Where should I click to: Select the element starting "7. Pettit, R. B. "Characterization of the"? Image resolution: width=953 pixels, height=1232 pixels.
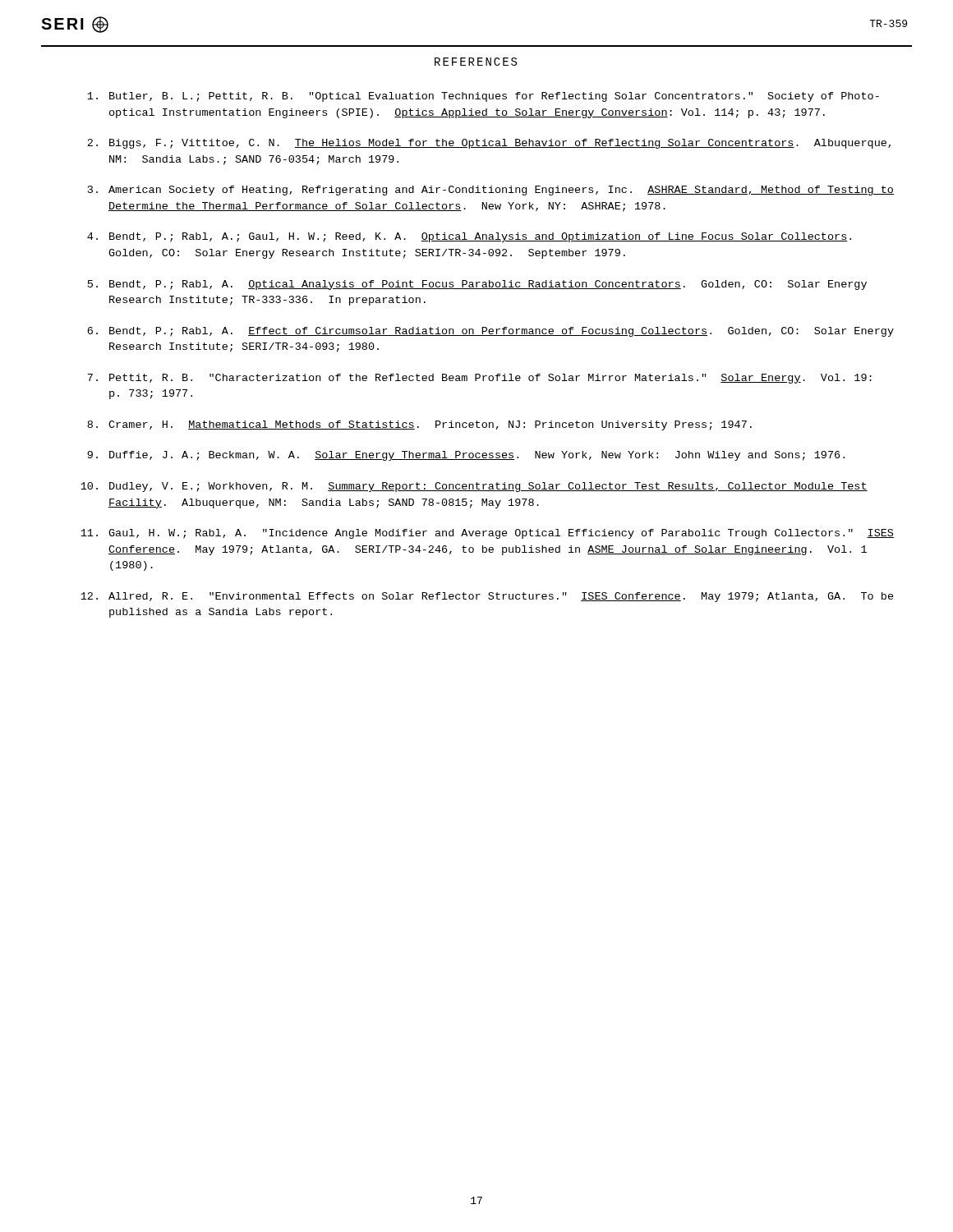pos(481,386)
